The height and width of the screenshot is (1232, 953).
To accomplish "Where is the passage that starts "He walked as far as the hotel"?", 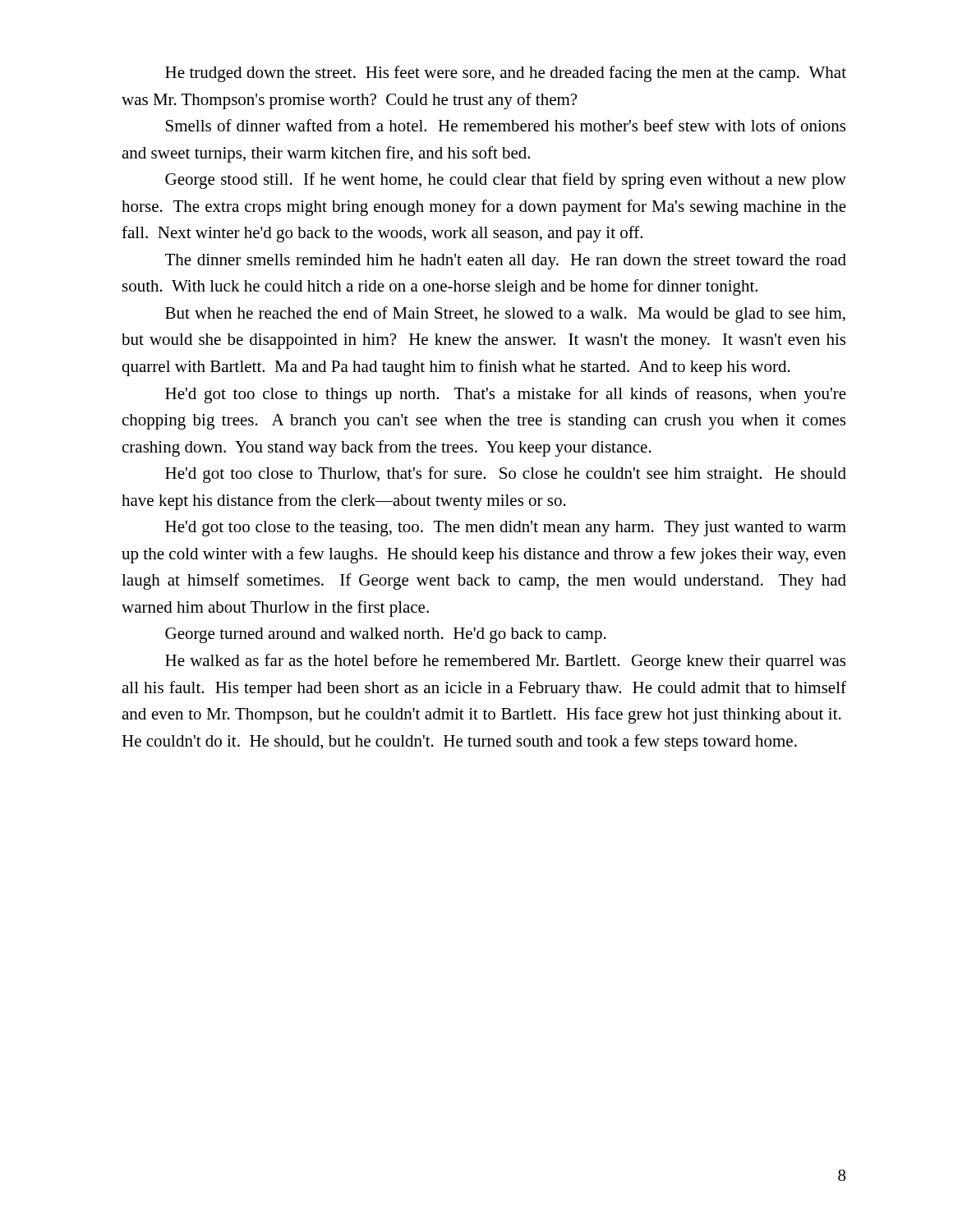I will coord(484,701).
